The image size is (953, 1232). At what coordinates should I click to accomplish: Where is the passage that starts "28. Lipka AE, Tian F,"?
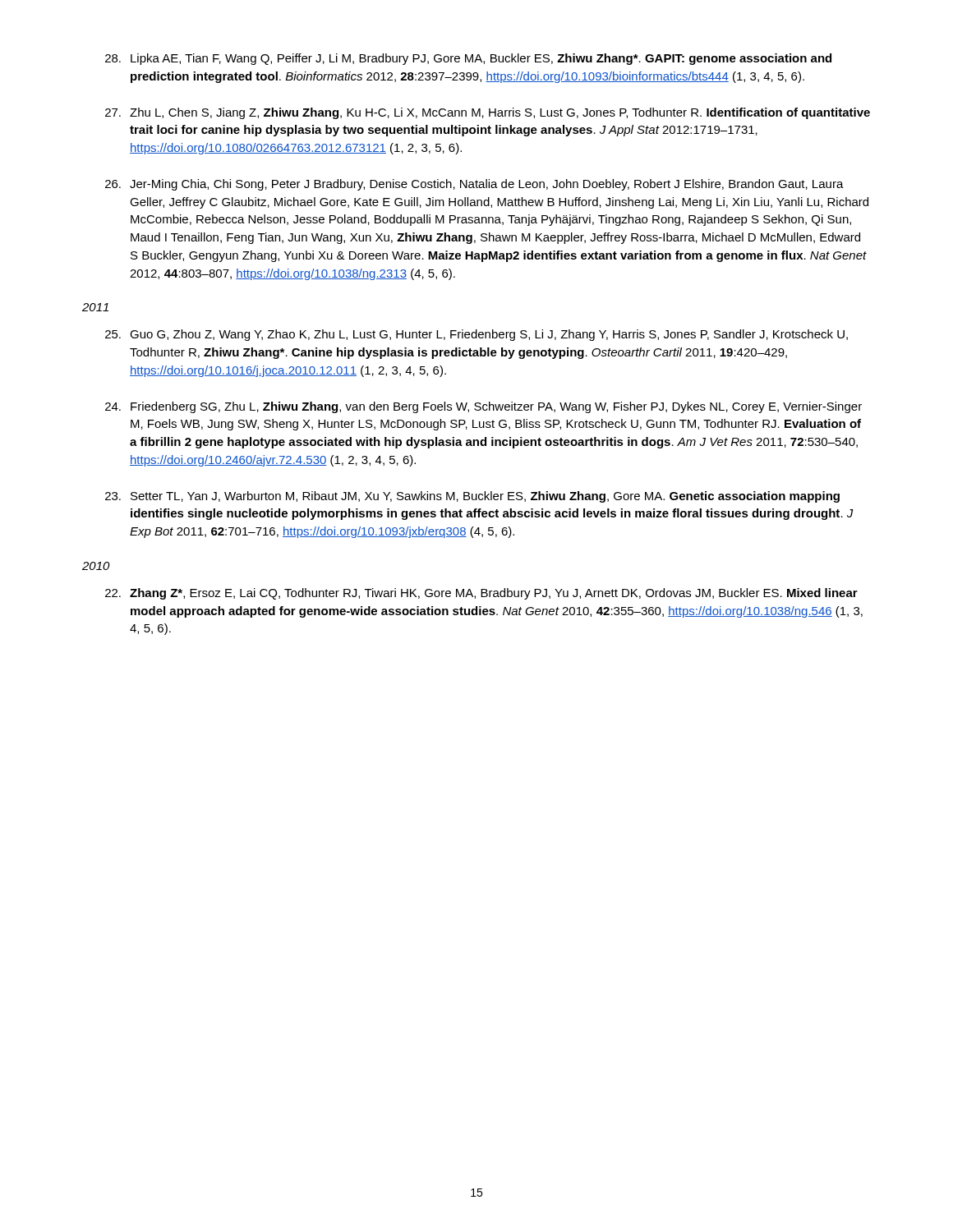(x=476, y=67)
